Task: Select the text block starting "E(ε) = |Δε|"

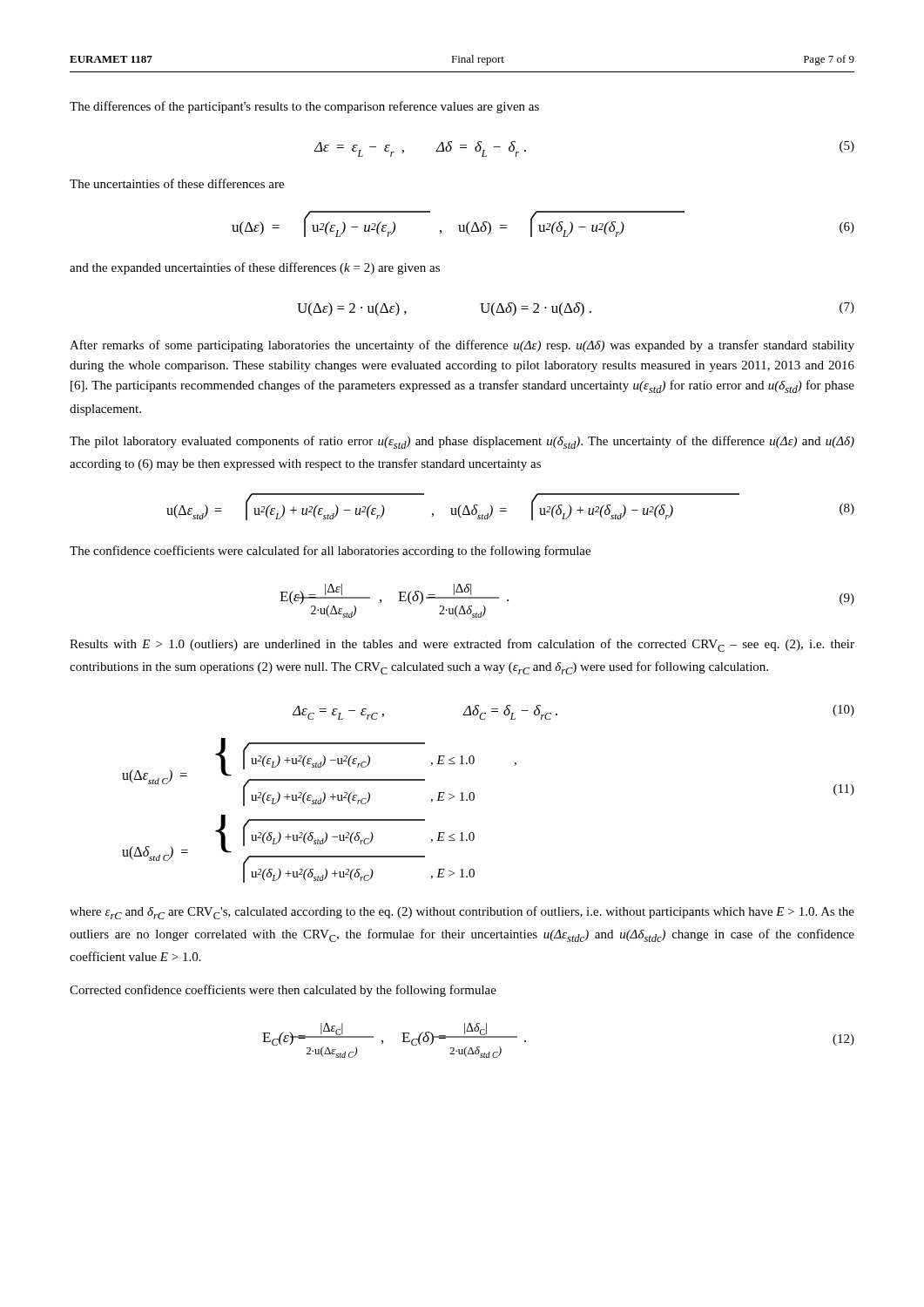Action: click(415, 601)
